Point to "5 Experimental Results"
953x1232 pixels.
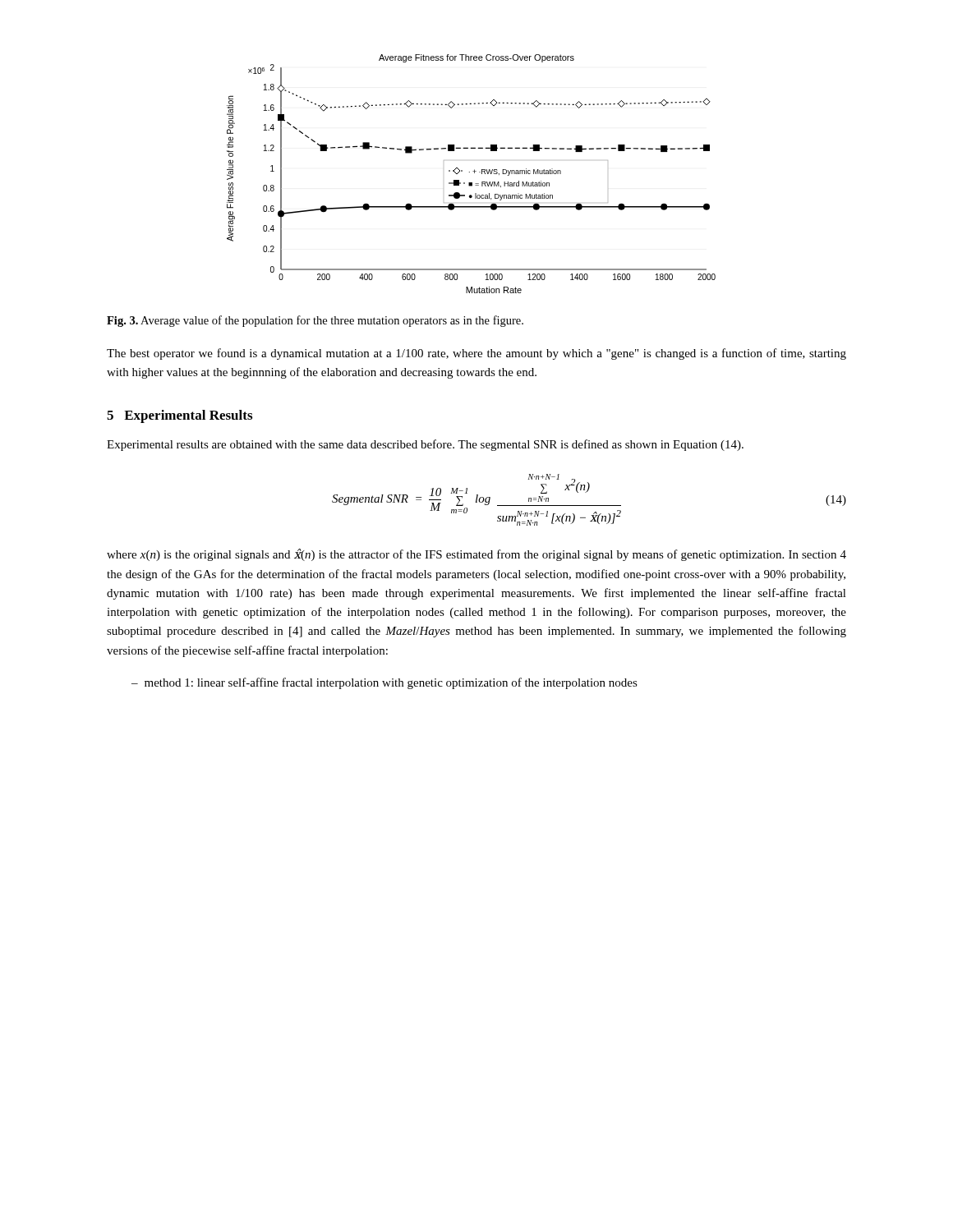pyautogui.click(x=180, y=415)
